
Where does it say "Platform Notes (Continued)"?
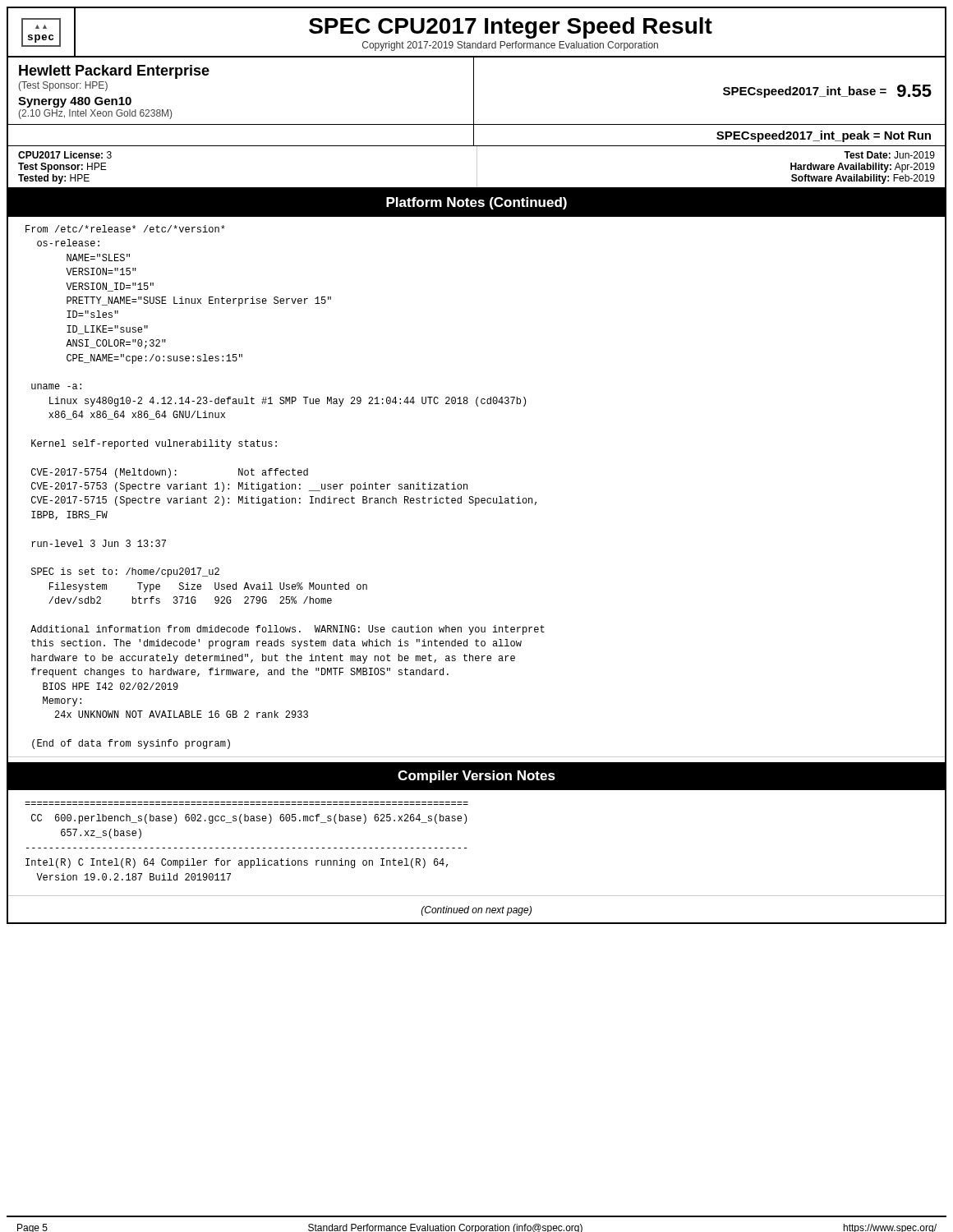476,202
